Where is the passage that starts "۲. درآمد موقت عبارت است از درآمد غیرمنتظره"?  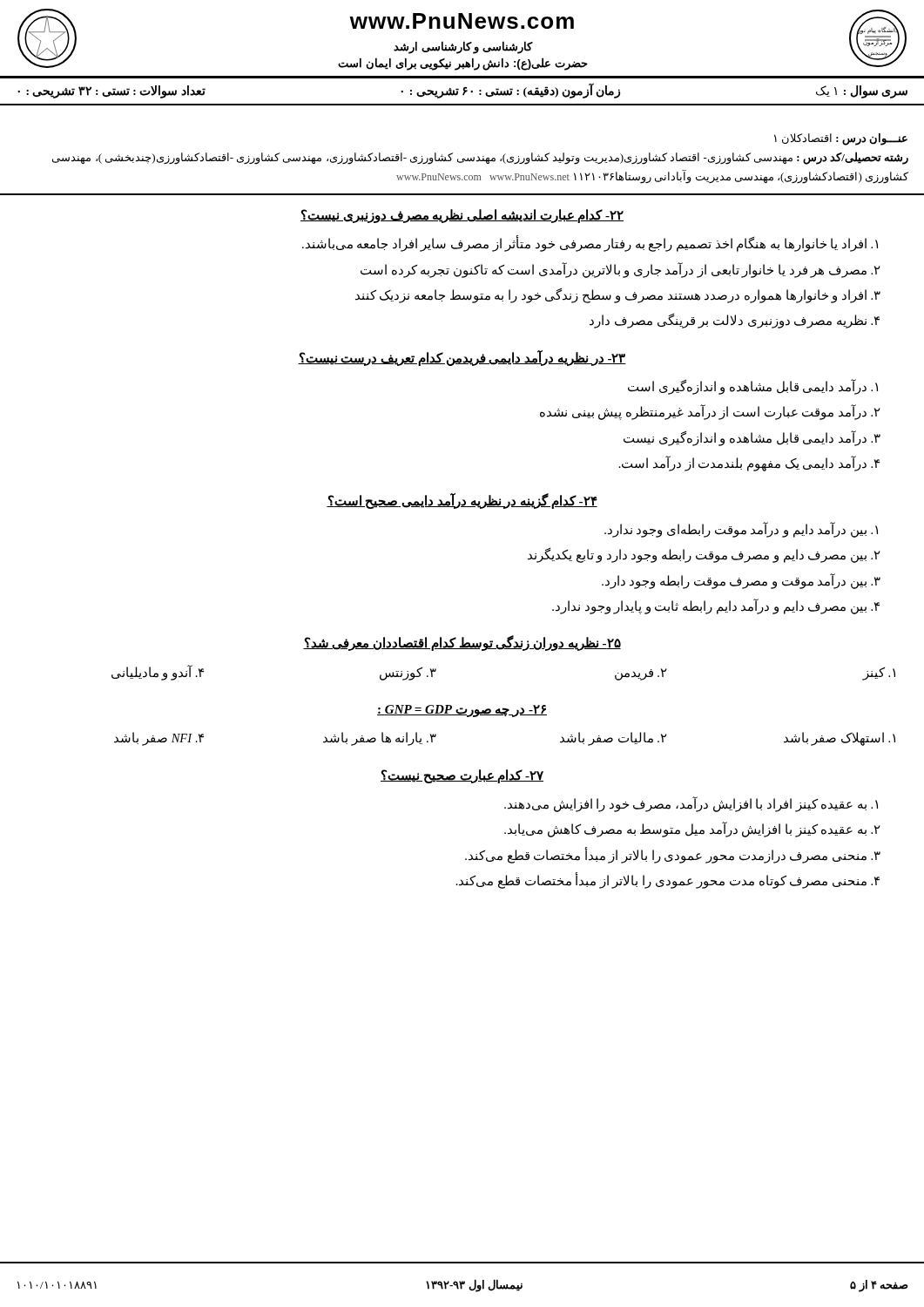pyautogui.click(x=710, y=412)
